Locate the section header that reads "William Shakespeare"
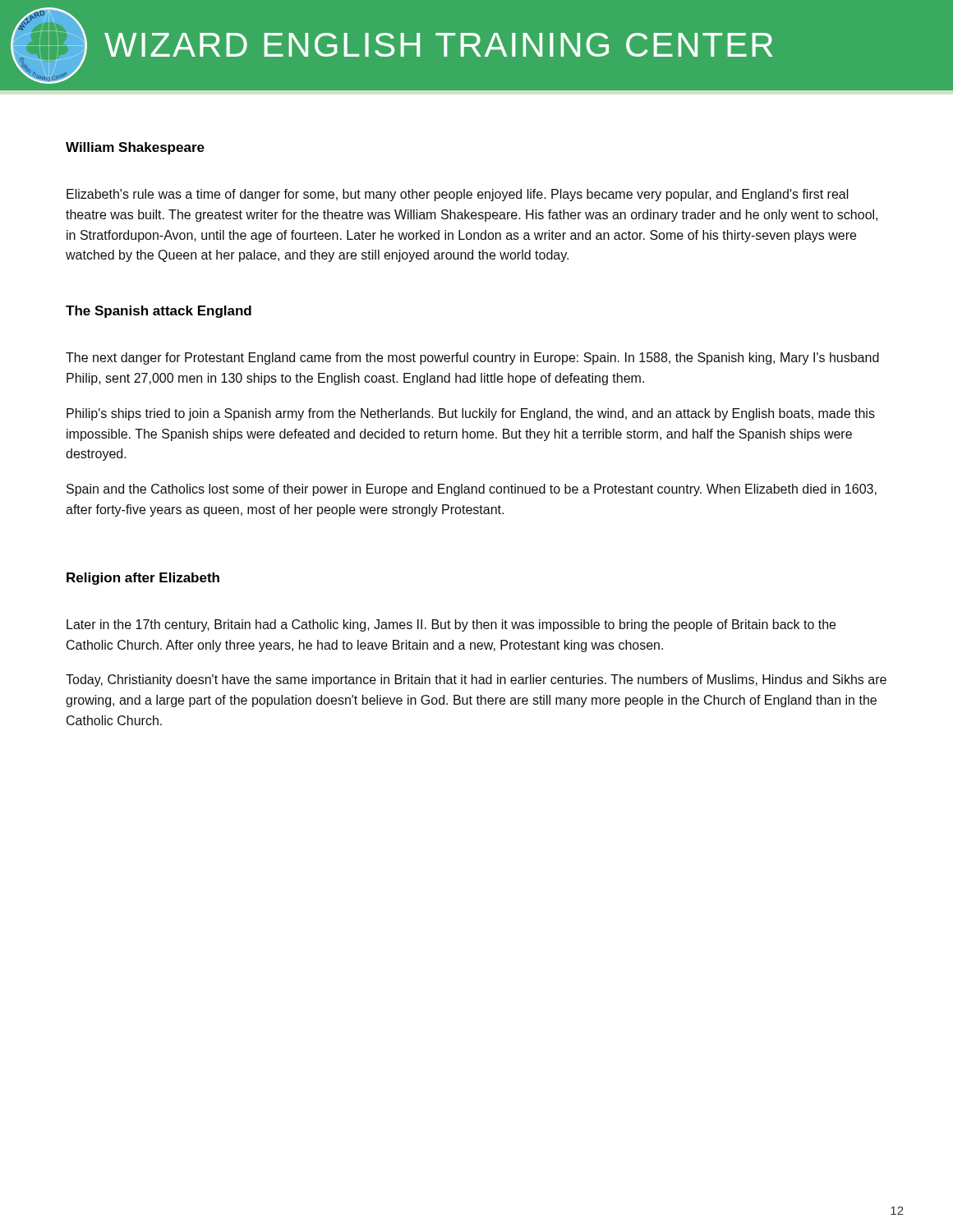The height and width of the screenshot is (1232, 953). (135, 147)
